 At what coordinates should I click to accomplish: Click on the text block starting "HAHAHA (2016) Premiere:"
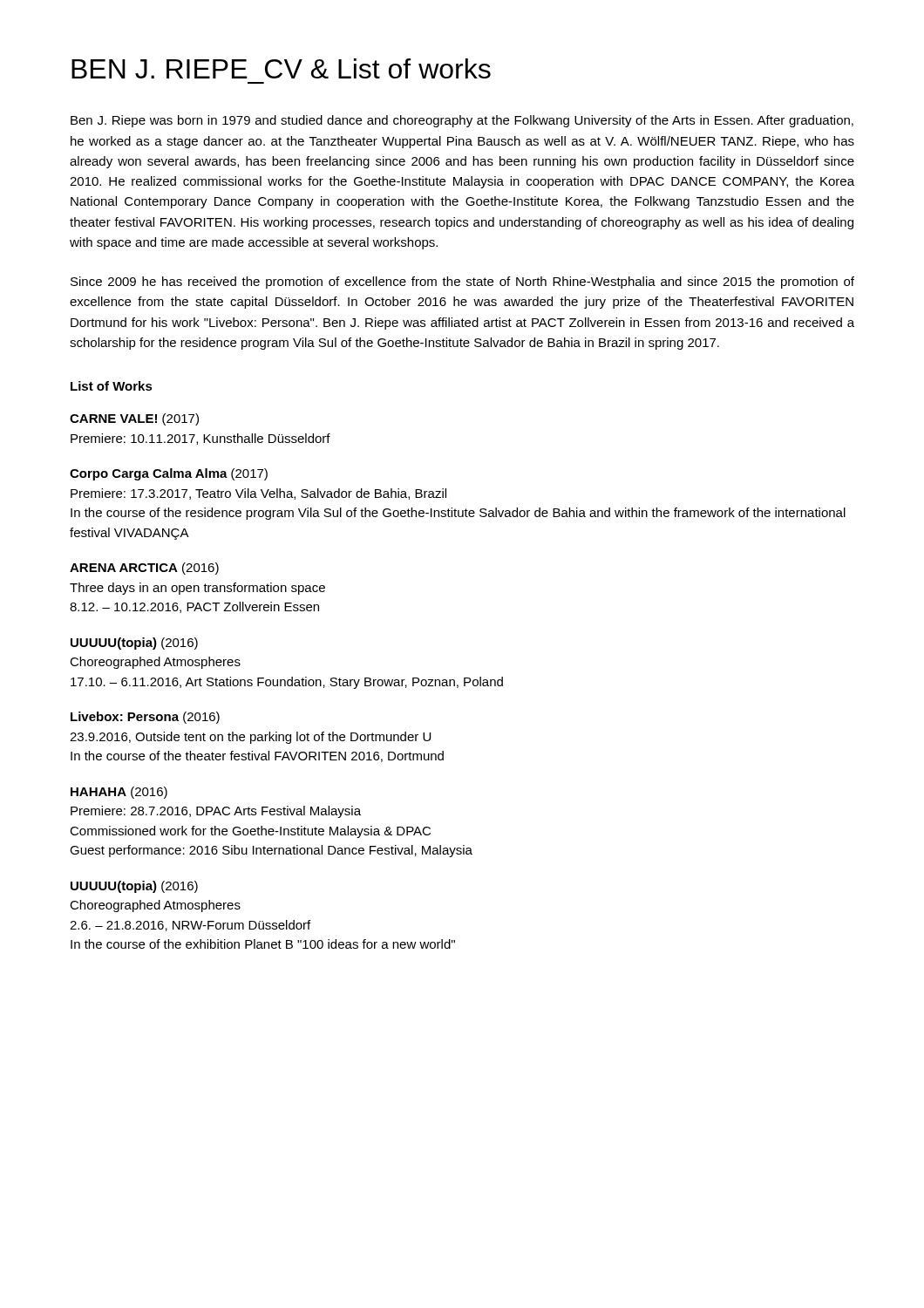(x=271, y=820)
